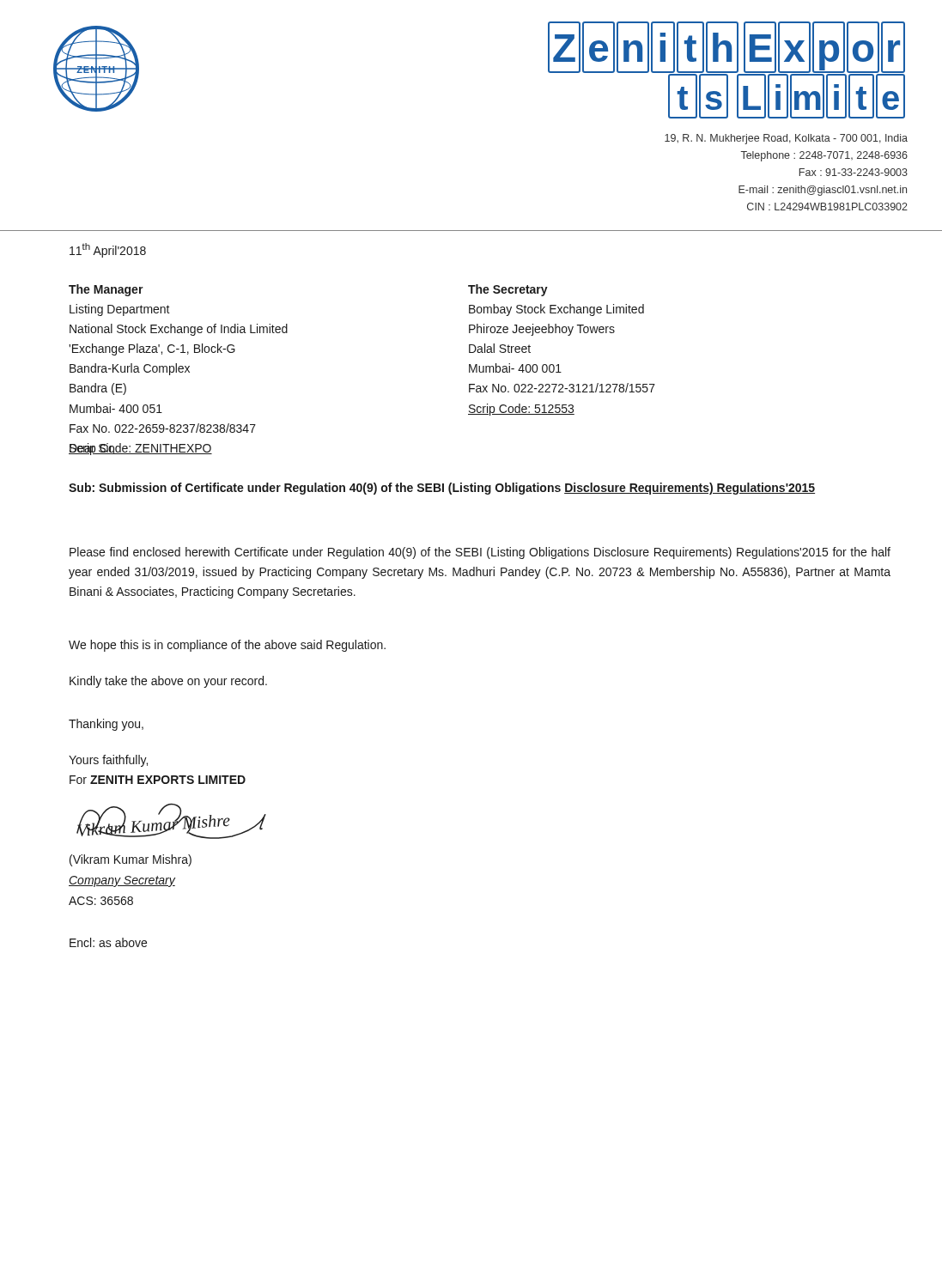Image resolution: width=942 pixels, height=1288 pixels.
Task: Where is the passage that starts "19, R. N. Mukherjee Road, Kolkata - 700"?
Action: tap(786, 139)
